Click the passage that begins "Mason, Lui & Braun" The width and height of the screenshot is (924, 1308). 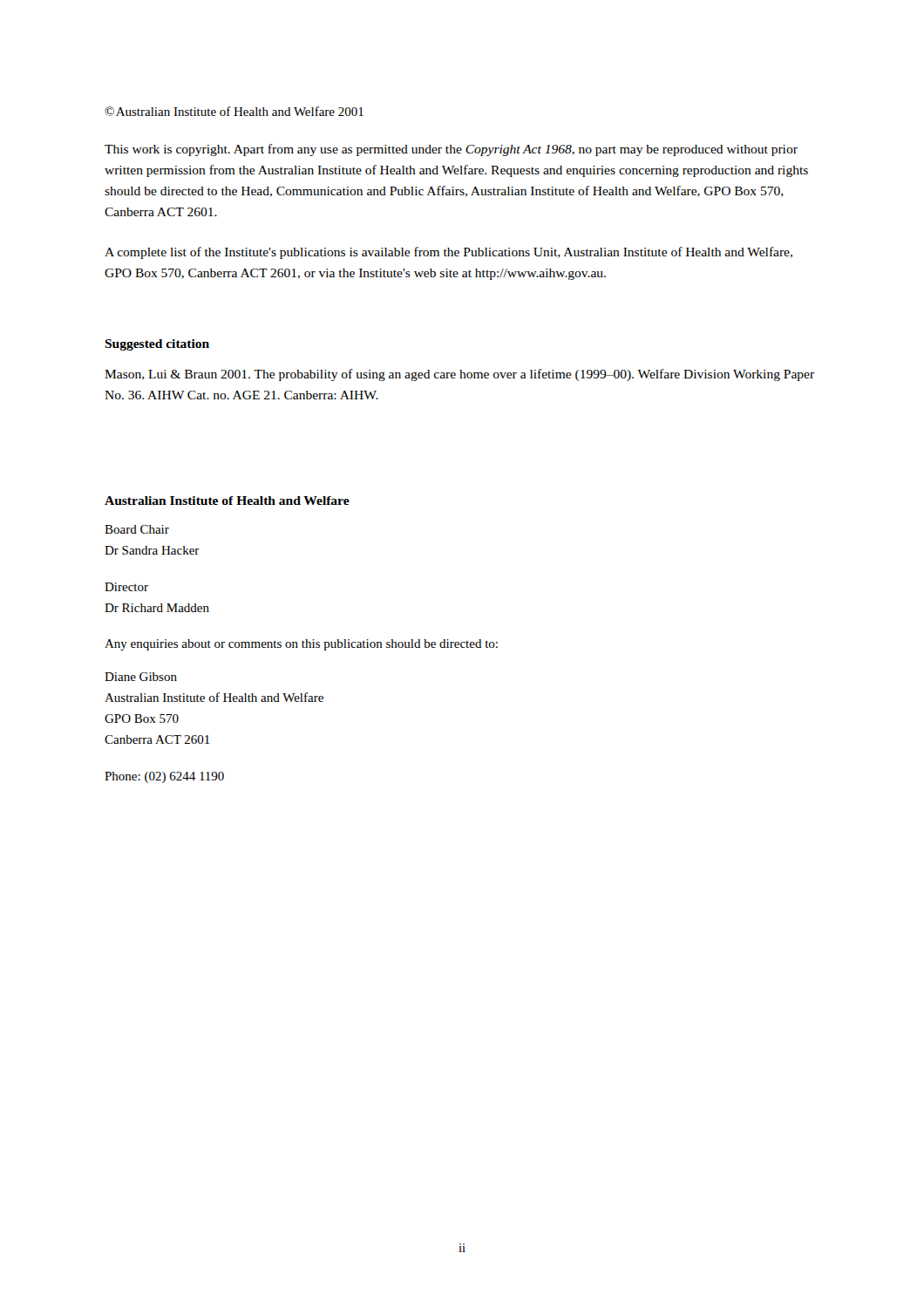[459, 384]
